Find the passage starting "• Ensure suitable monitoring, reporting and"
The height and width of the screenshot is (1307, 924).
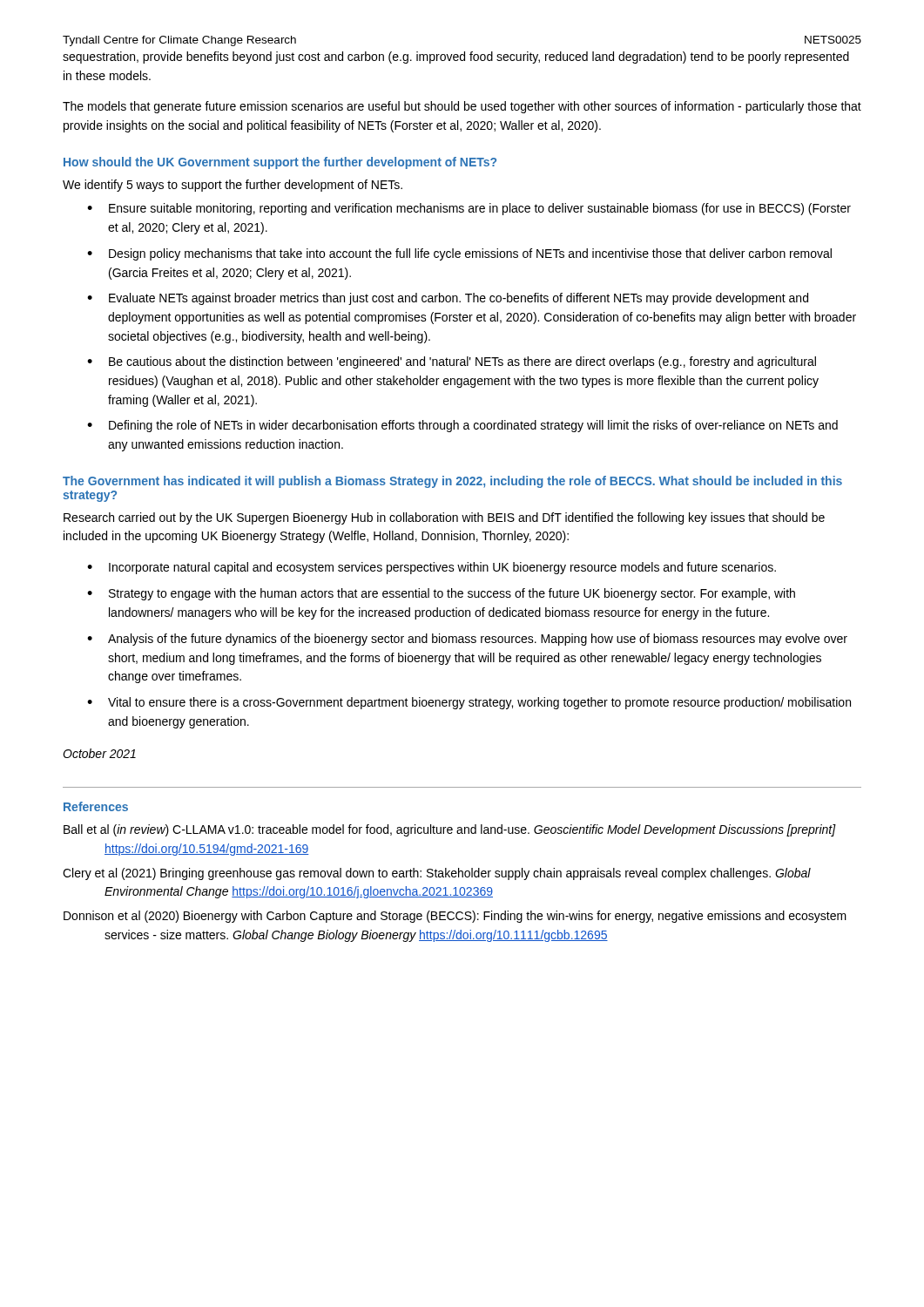[x=474, y=219]
